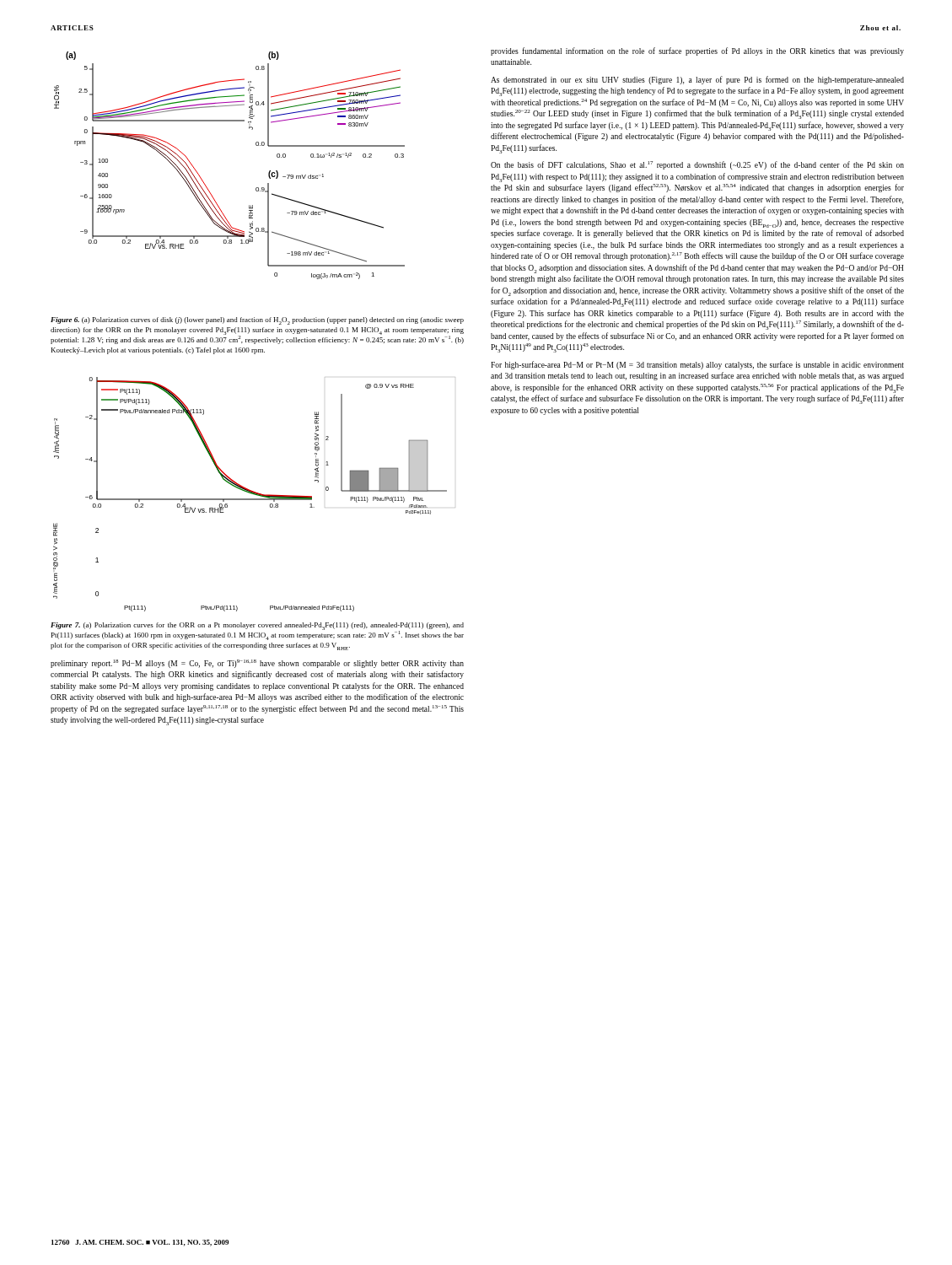Screen dimensions: 1265x952
Task: Click on the region starting "preliminary report.18 Pd−M alloys (M = Co,"
Action: [257, 693]
